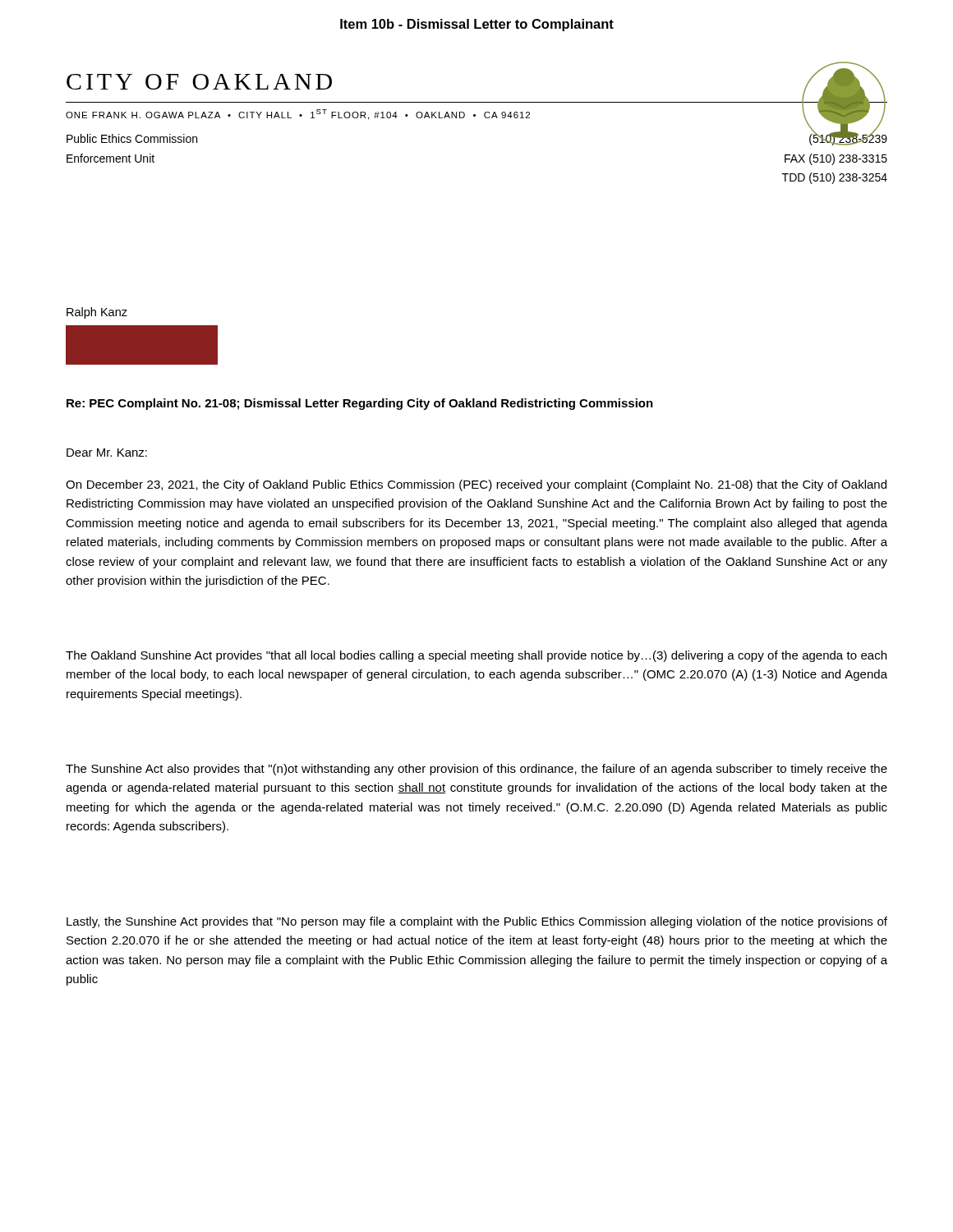Select the text starting "Public Ethics Commission Enforcement Unit (510) 238-5239 FAX"
The height and width of the screenshot is (1232, 953).
(x=138, y=136)
